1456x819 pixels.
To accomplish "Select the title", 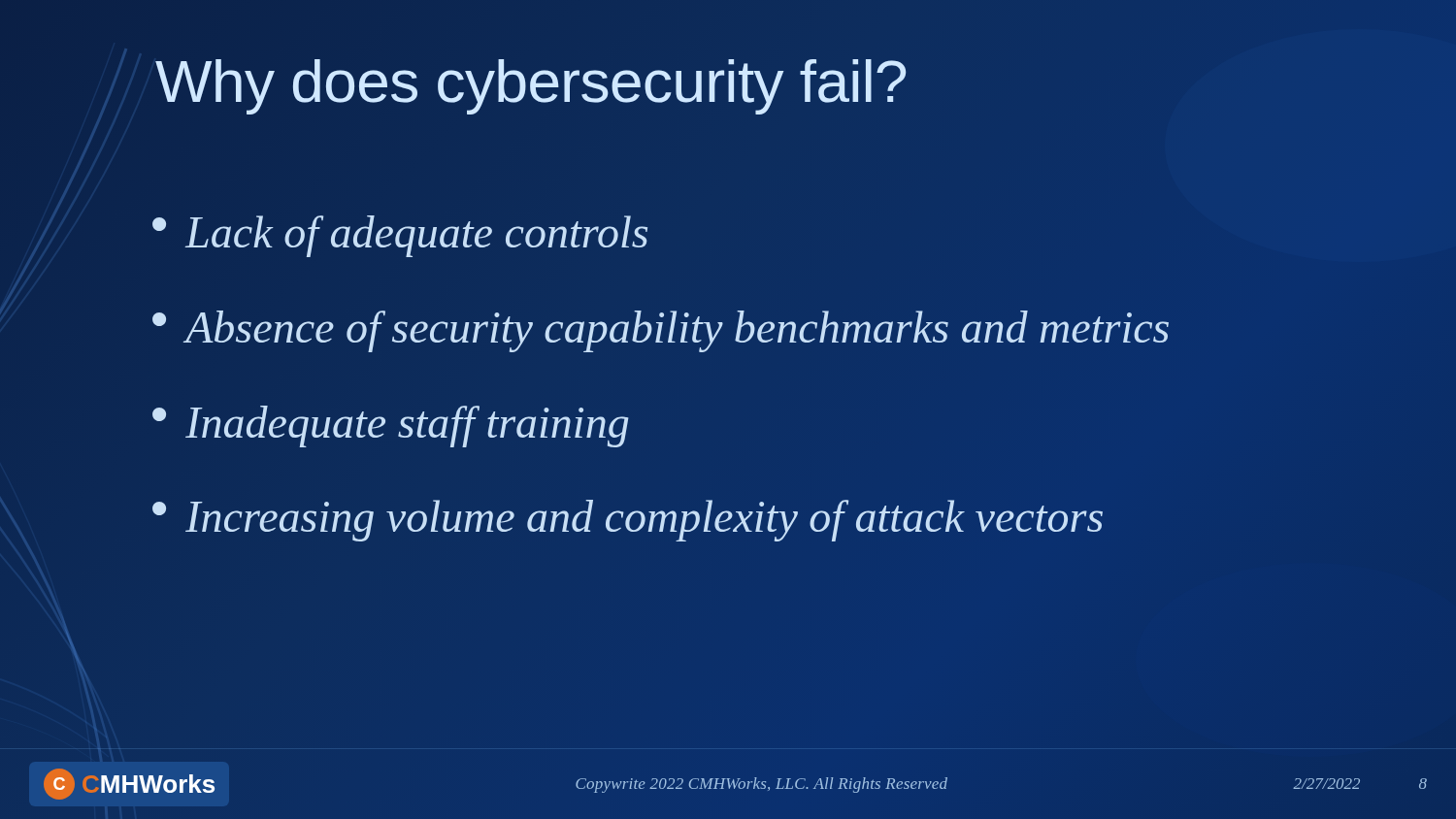I will (x=767, y=81).
